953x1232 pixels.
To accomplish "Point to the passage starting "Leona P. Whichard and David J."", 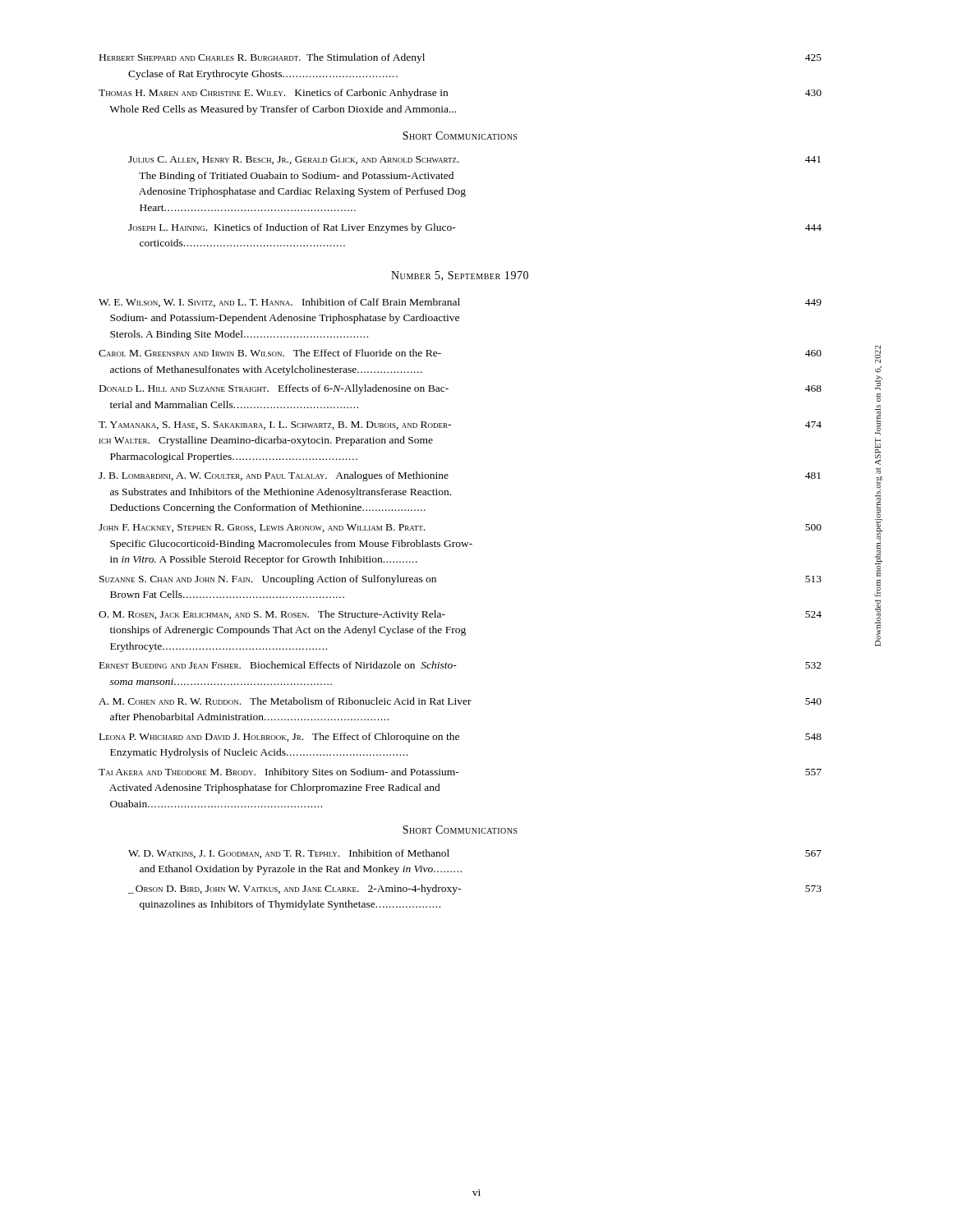I will coord(460,744).
